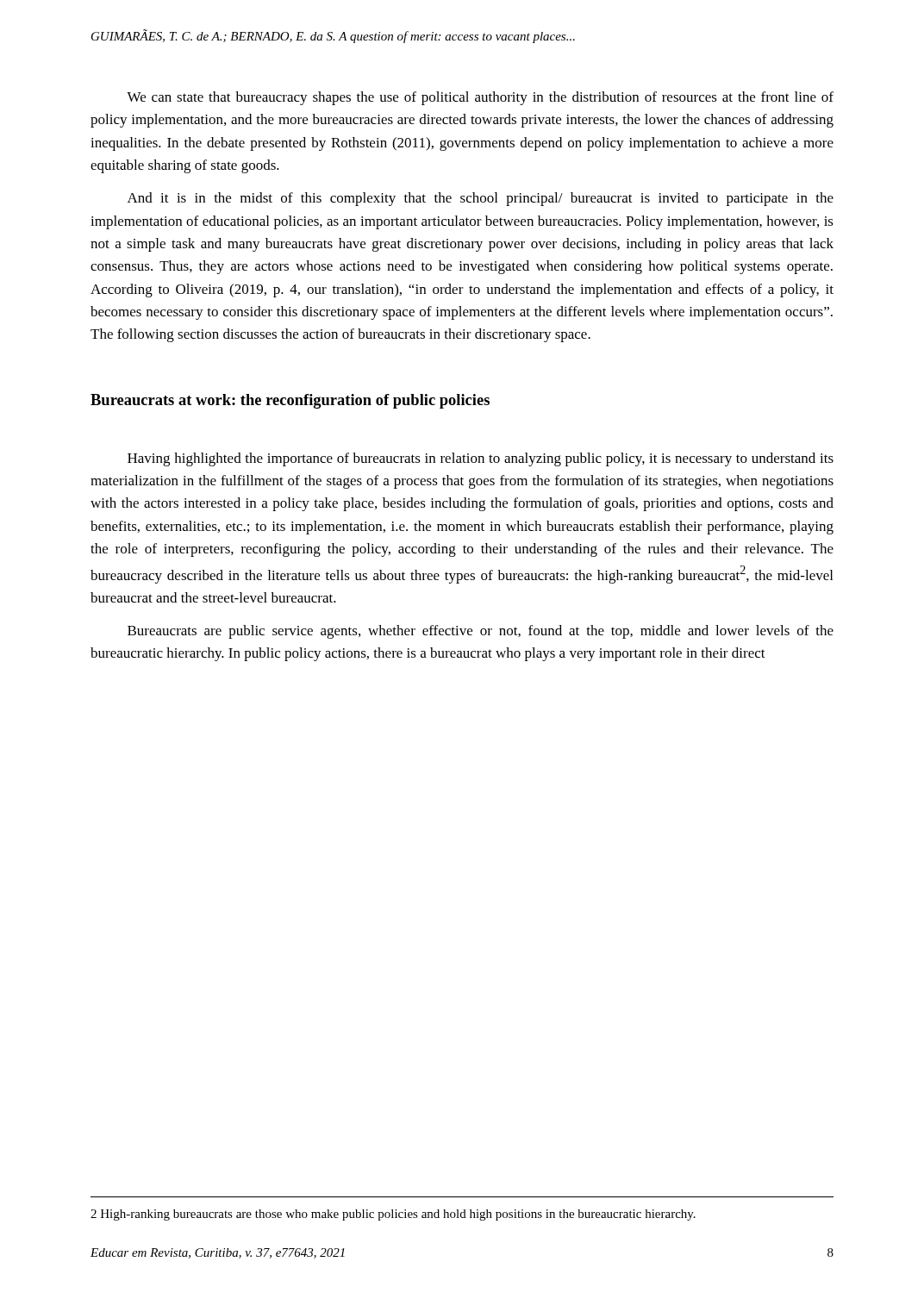Select the text block starting "We can state that bureaucracy"
924x1293 pixels.
[462, 132]
